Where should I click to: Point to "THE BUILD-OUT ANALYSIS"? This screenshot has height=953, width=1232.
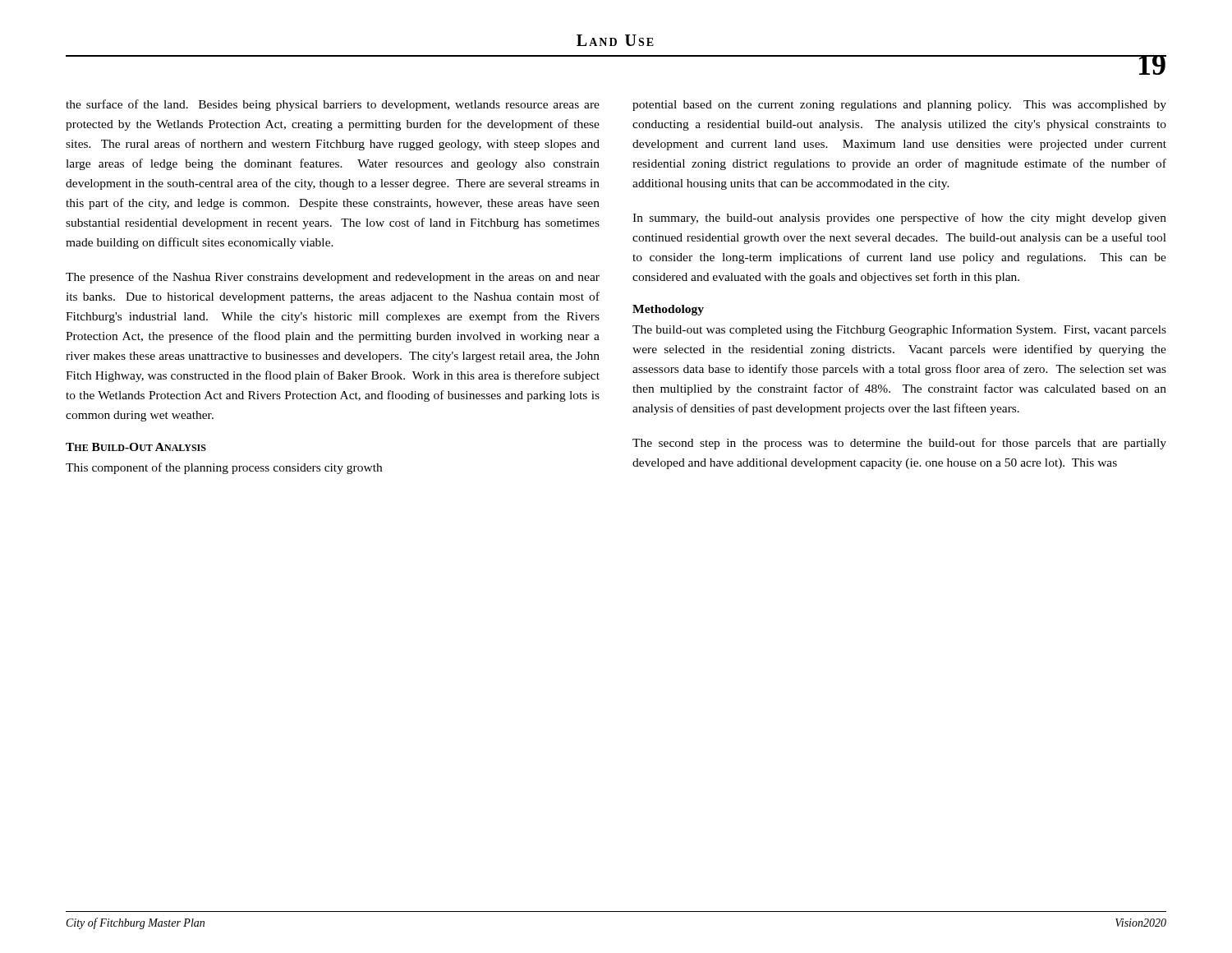pos(136,447)
